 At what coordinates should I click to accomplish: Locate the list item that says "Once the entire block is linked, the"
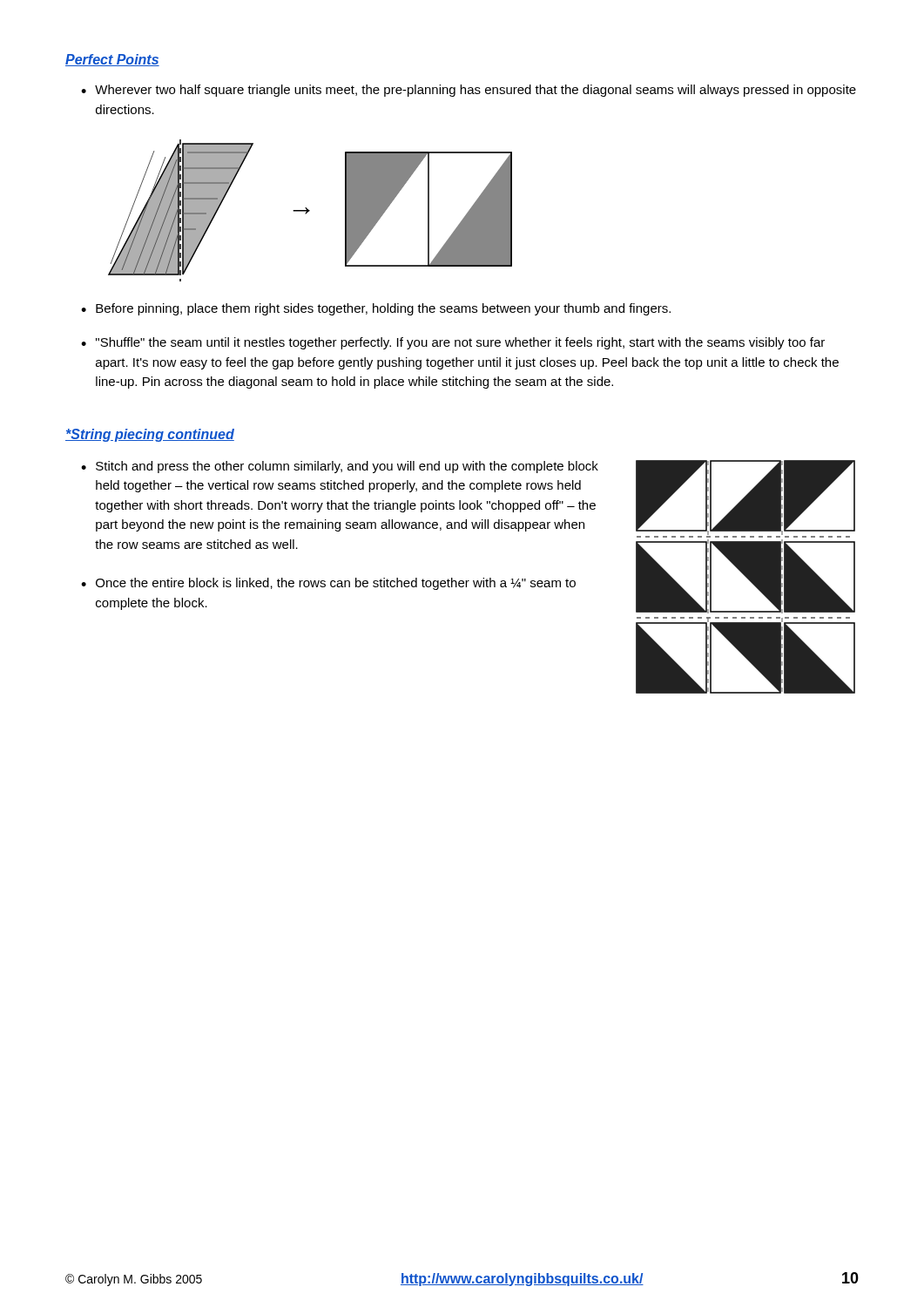(344, 593)
